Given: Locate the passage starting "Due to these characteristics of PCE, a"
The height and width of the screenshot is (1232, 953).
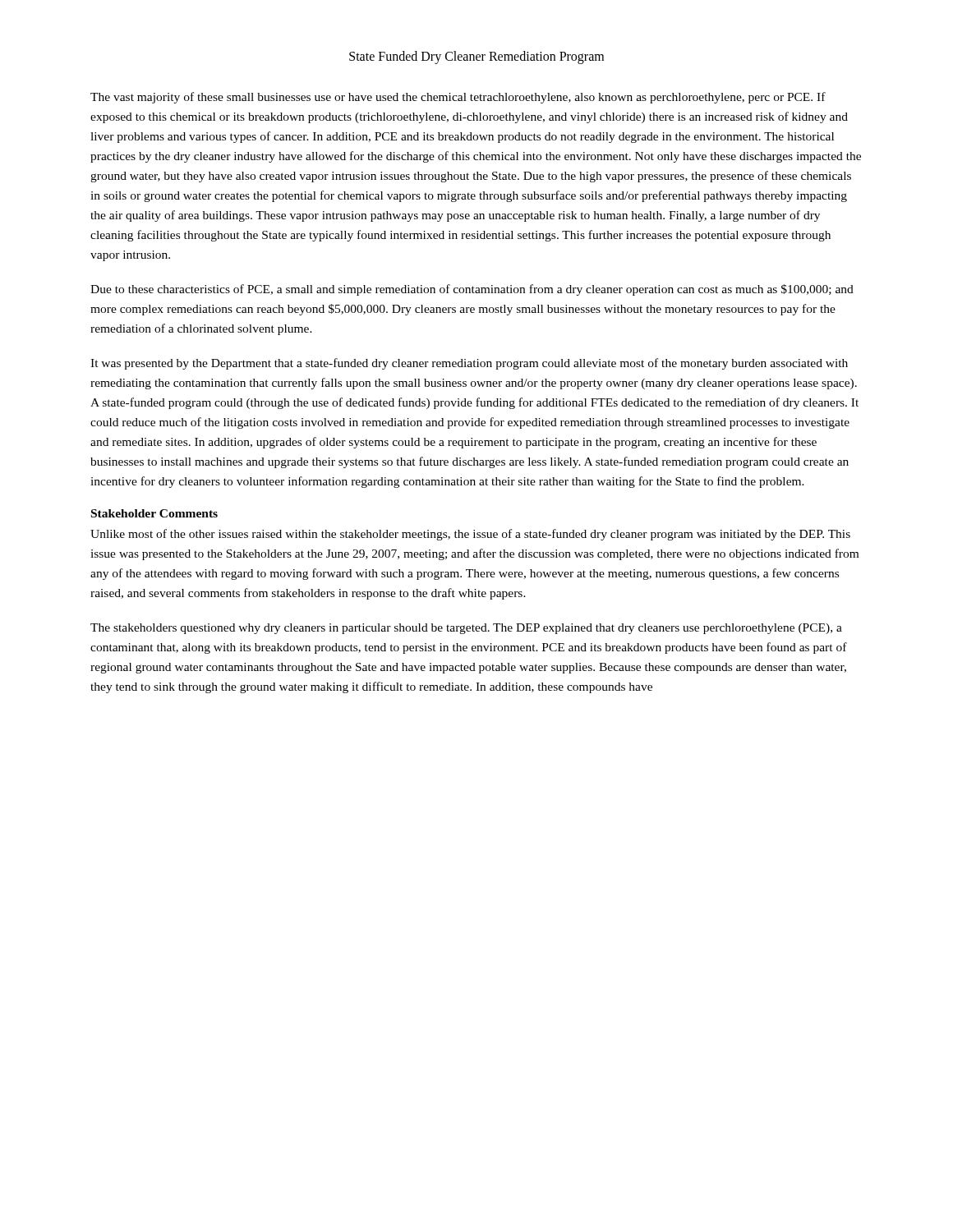Looking at the screenshot, I should [472, 309].
